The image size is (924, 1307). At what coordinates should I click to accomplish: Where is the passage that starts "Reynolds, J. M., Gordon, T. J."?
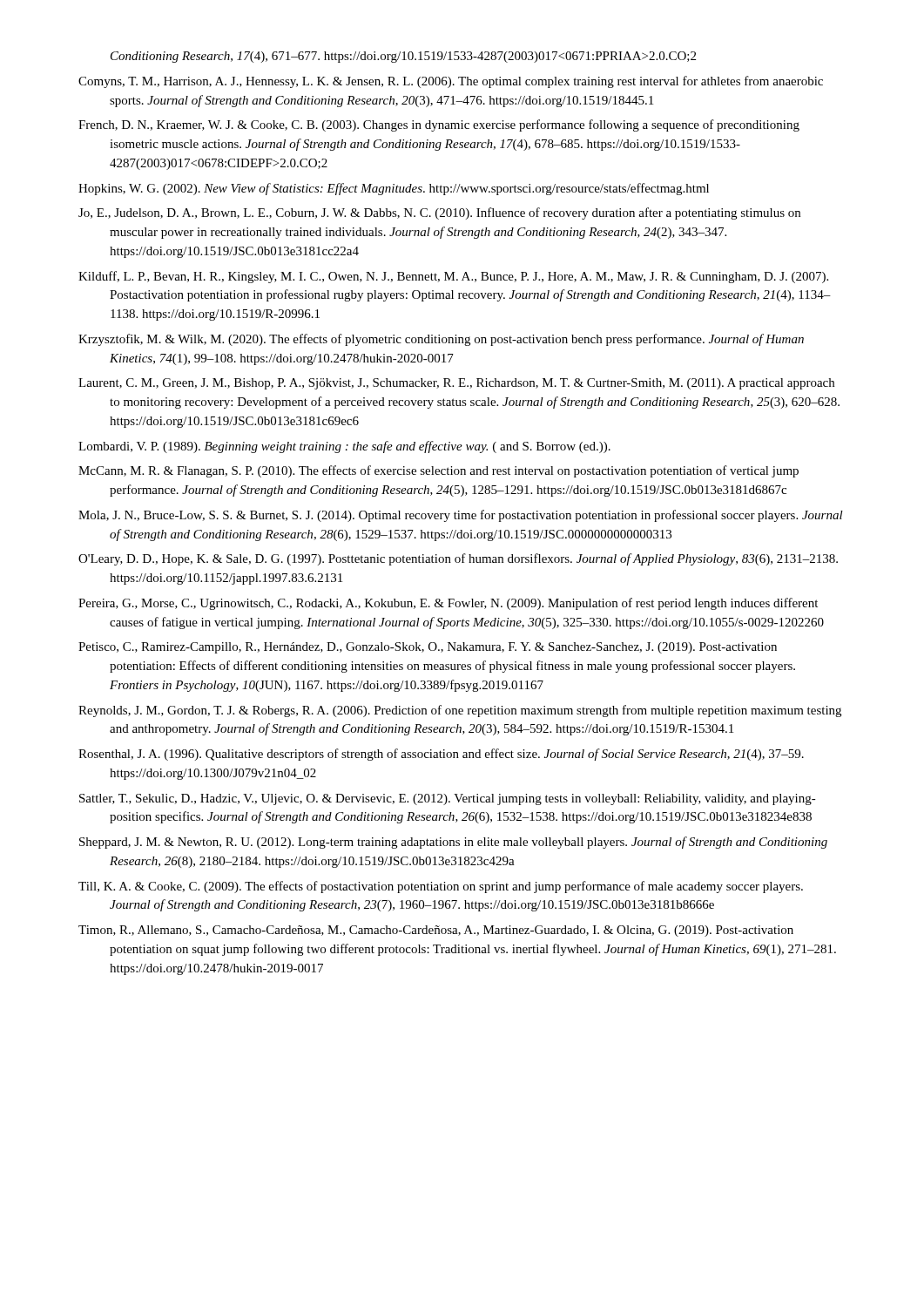point(460,719)
